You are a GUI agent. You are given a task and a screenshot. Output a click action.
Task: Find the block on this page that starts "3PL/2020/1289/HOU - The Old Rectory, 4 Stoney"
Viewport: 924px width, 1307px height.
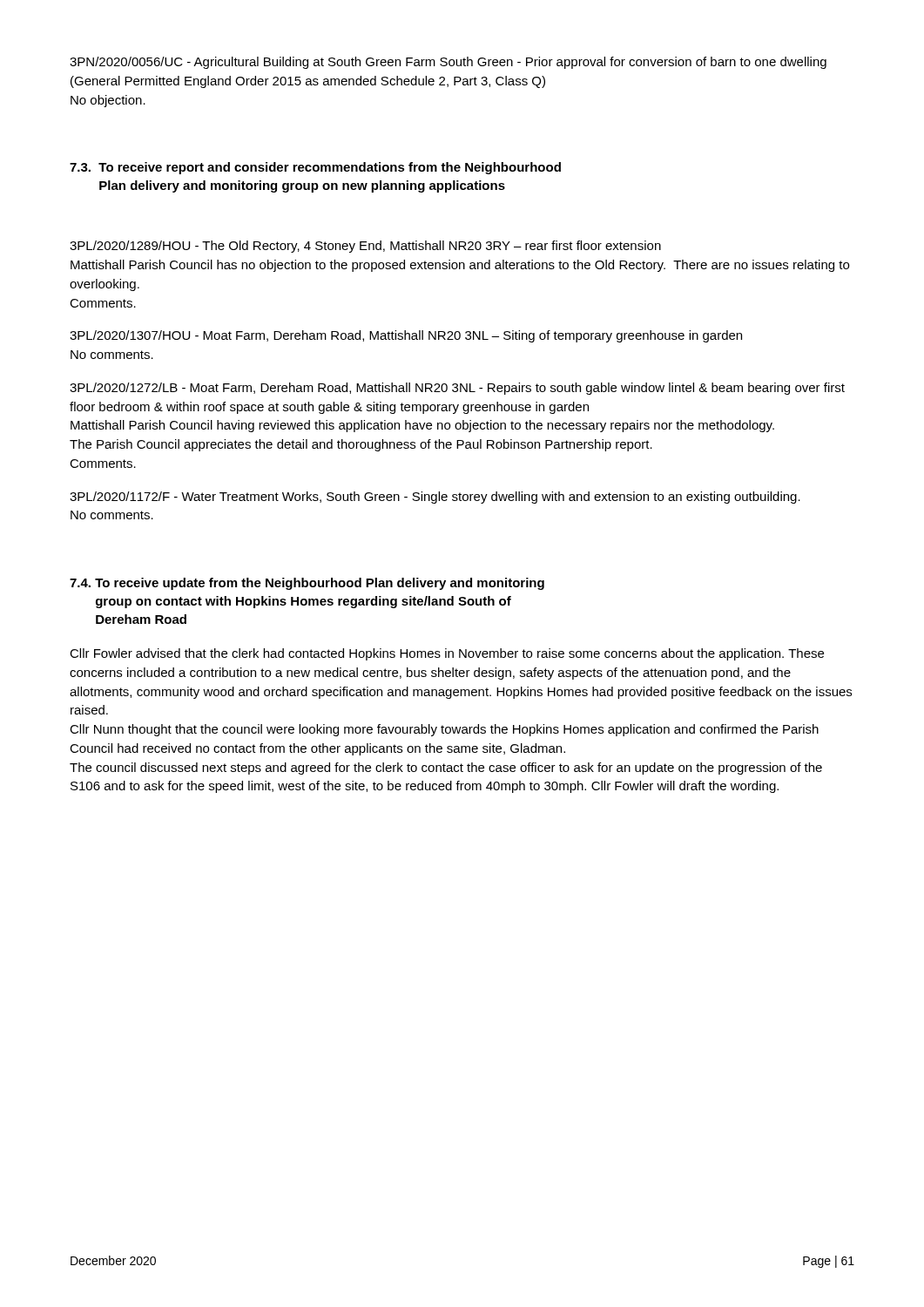(460, 274)
